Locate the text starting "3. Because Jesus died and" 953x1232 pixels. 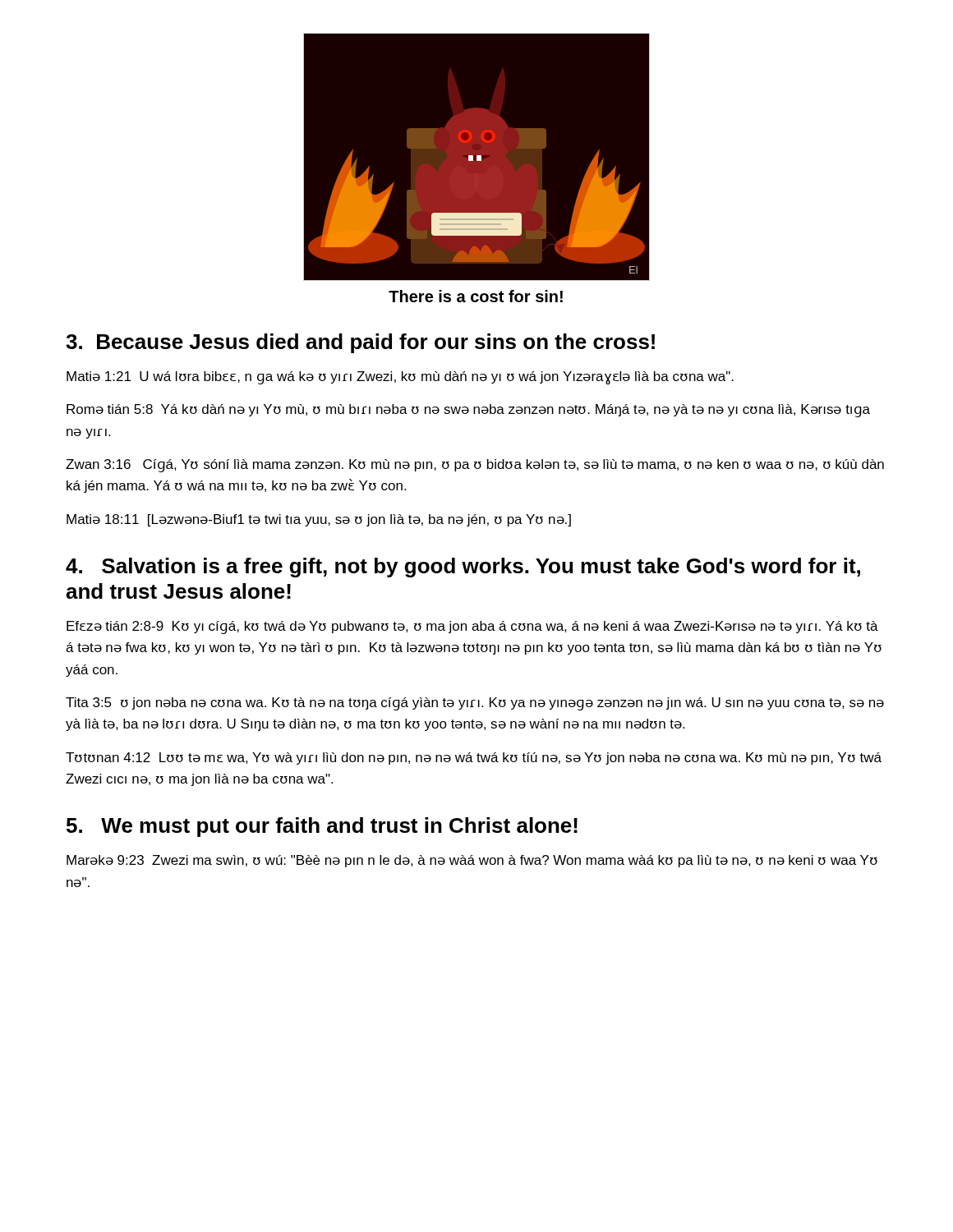click(361, 342)
